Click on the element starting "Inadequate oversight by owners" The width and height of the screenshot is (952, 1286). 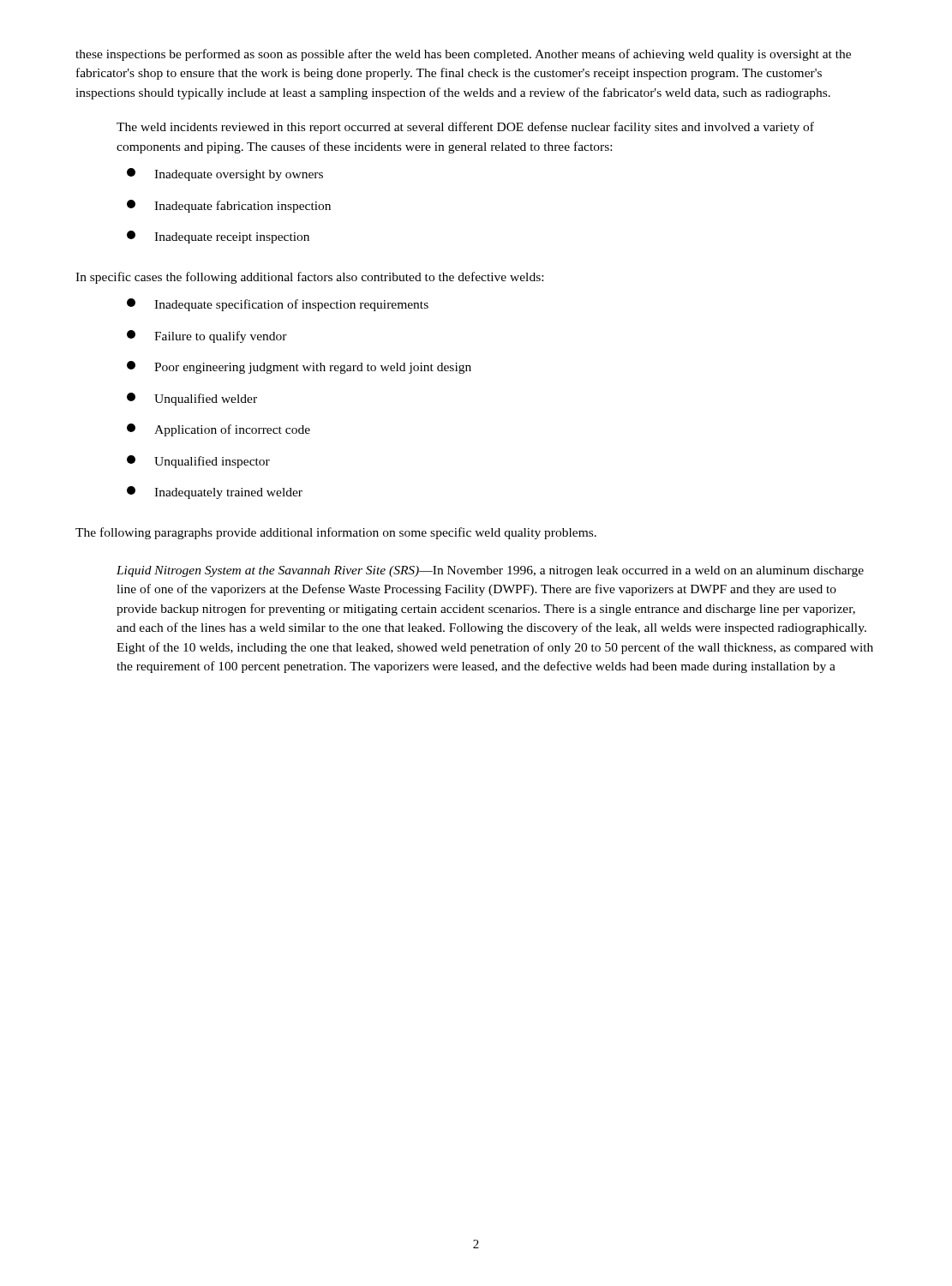225,175
